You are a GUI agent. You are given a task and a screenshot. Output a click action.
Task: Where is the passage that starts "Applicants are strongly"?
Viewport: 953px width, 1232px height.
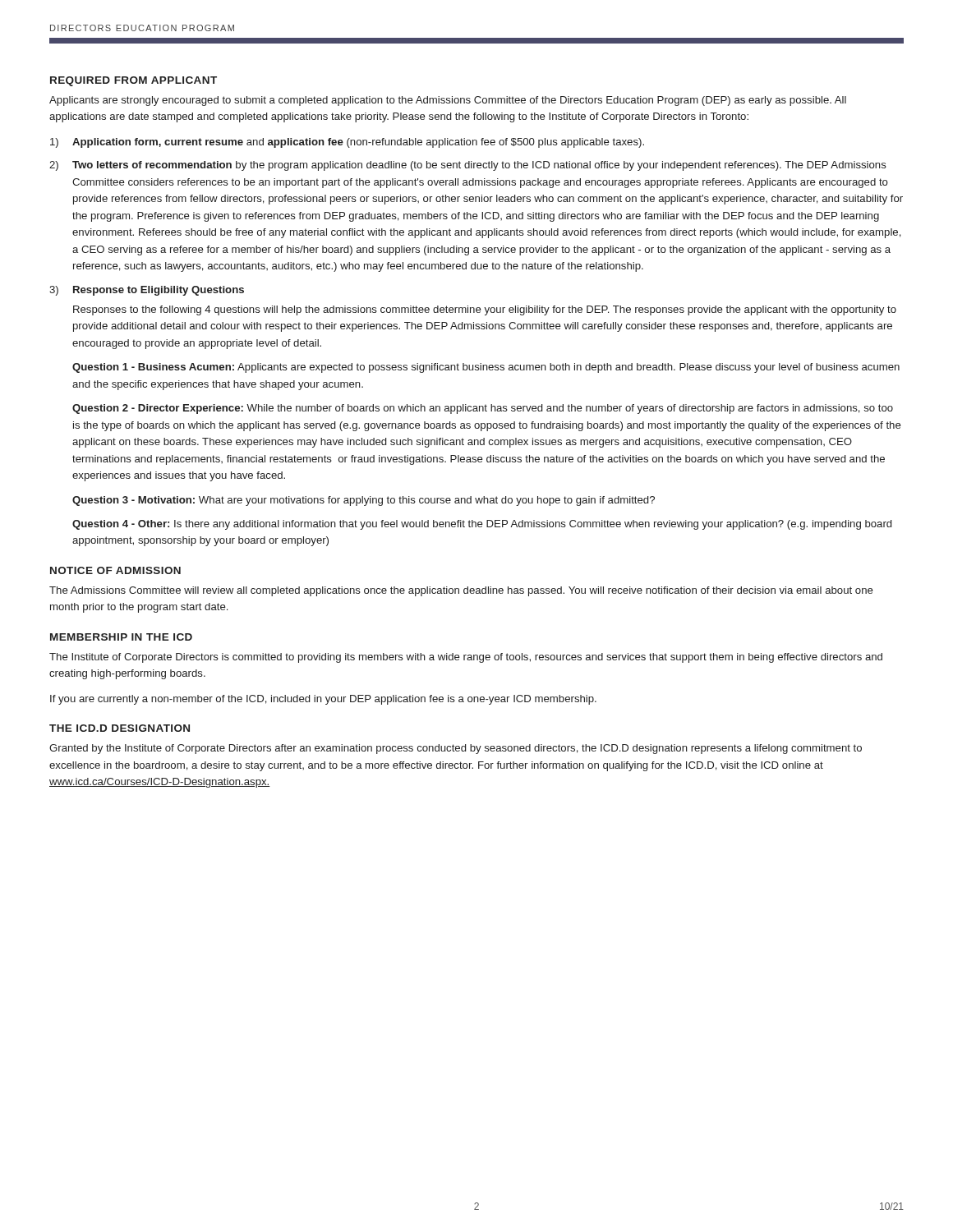pos(448,108)
